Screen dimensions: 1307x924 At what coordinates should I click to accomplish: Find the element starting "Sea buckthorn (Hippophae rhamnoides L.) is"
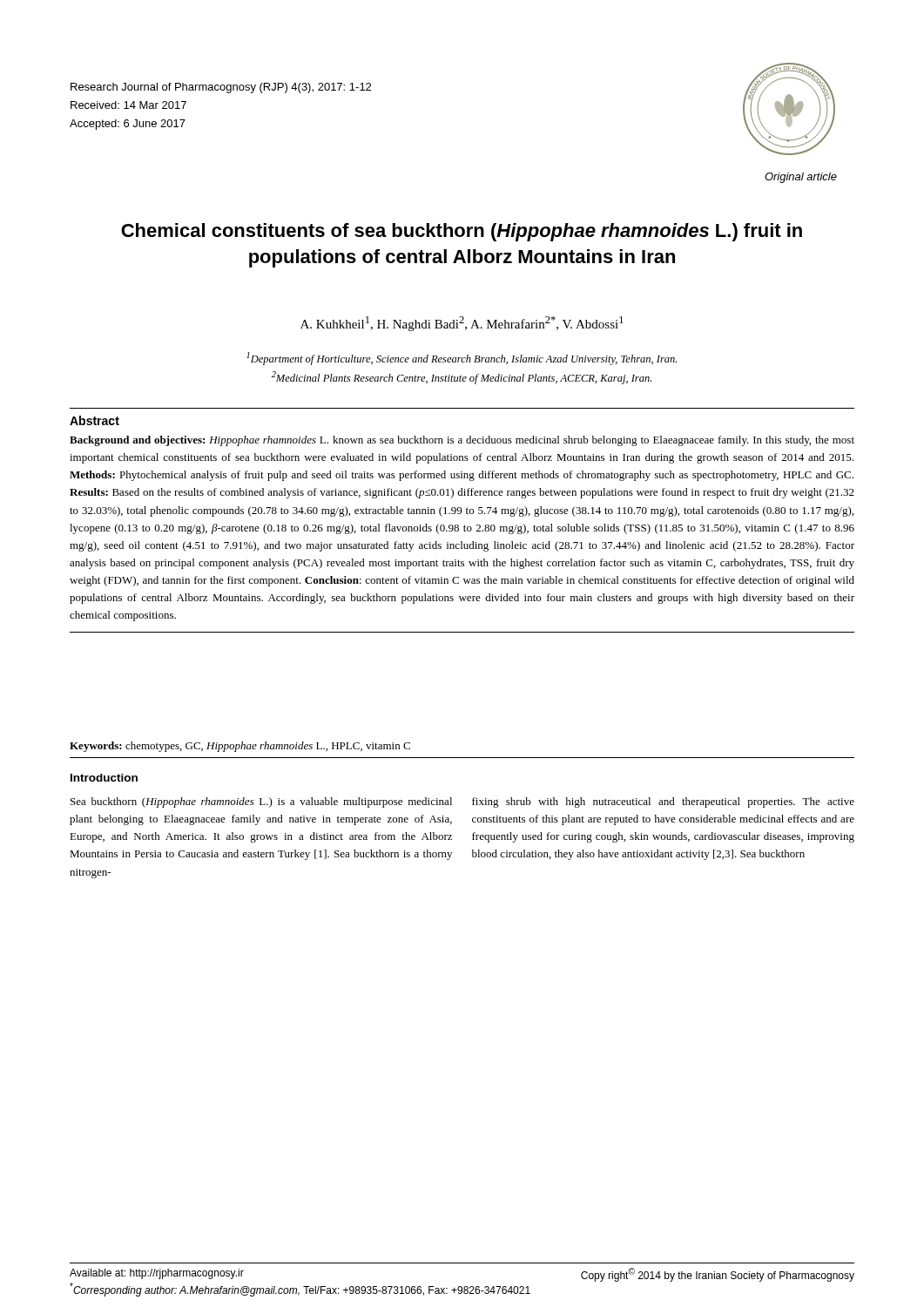(261, 836)
